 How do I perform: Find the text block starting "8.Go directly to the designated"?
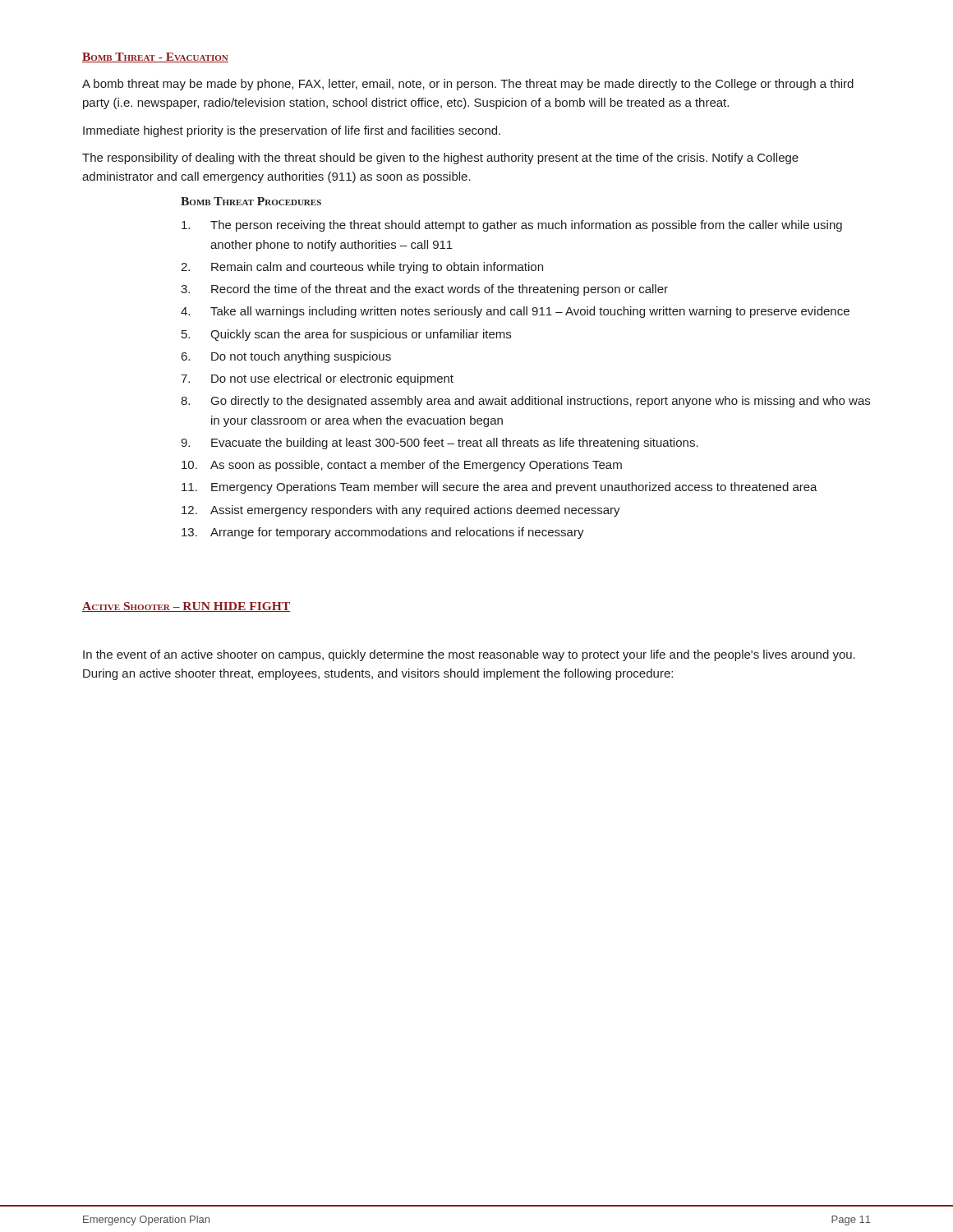tap(526, 410)
